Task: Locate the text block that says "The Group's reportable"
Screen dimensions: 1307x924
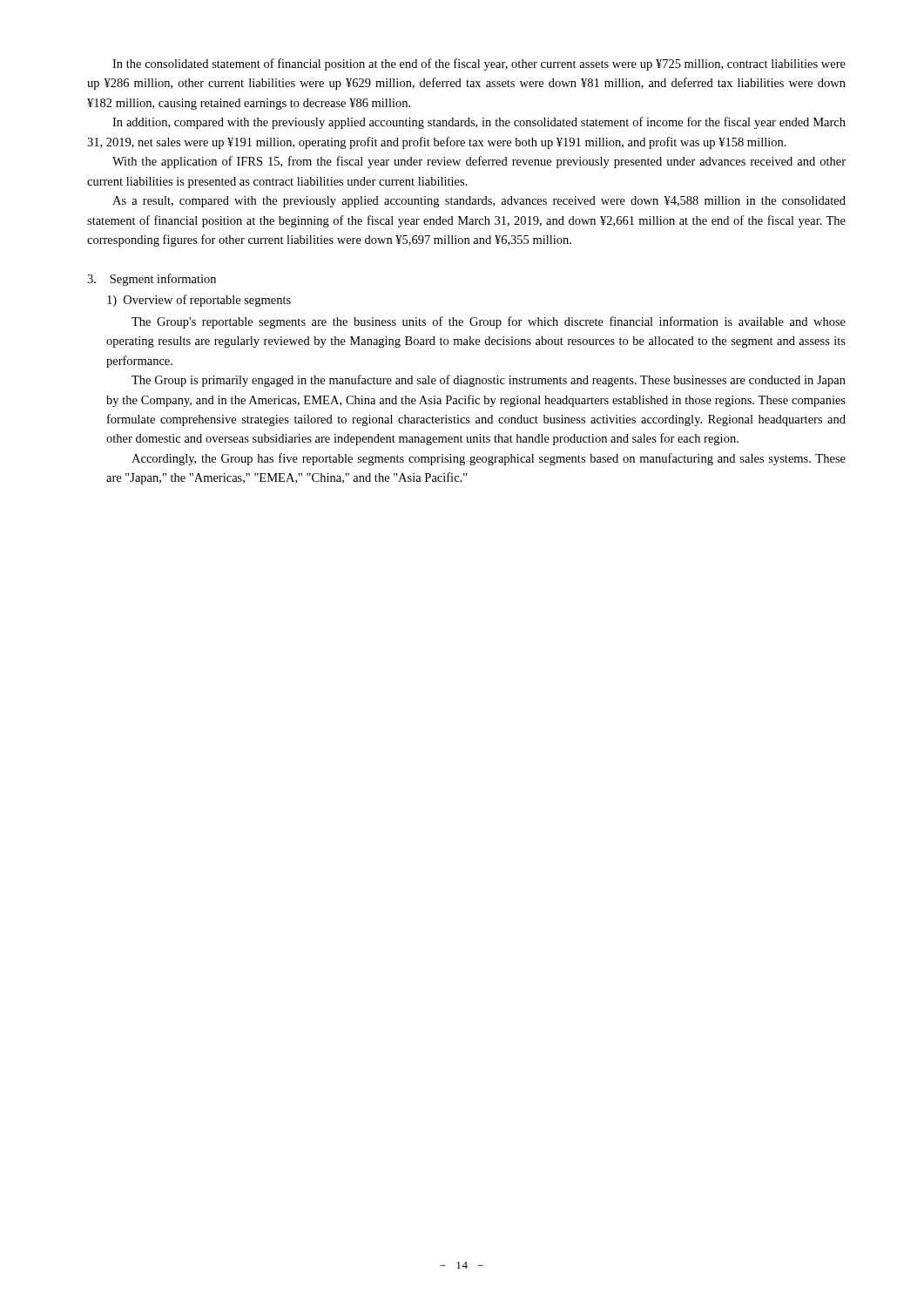Action: point(476,341)
